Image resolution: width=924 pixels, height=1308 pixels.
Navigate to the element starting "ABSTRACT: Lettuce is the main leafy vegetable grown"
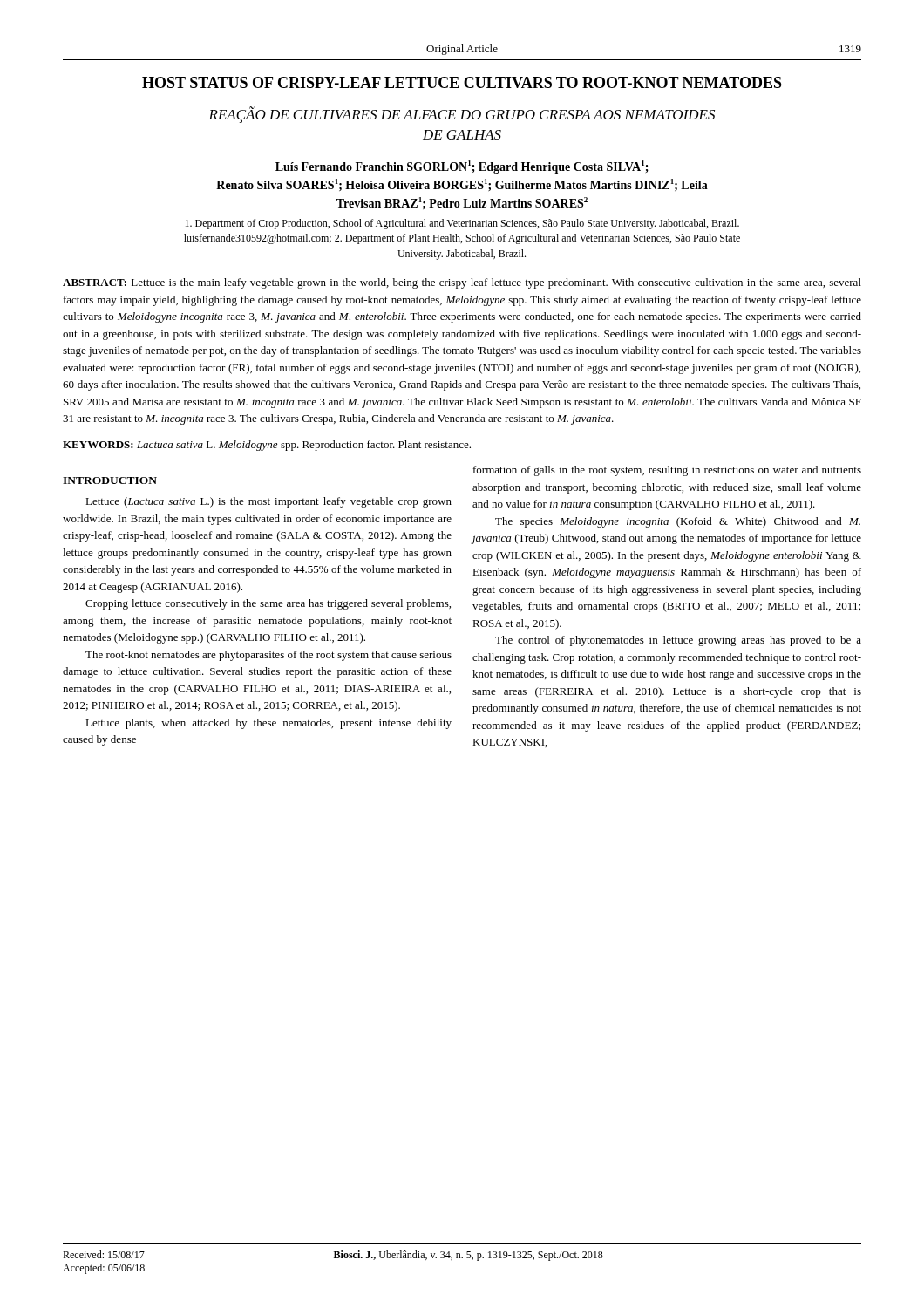462,350
